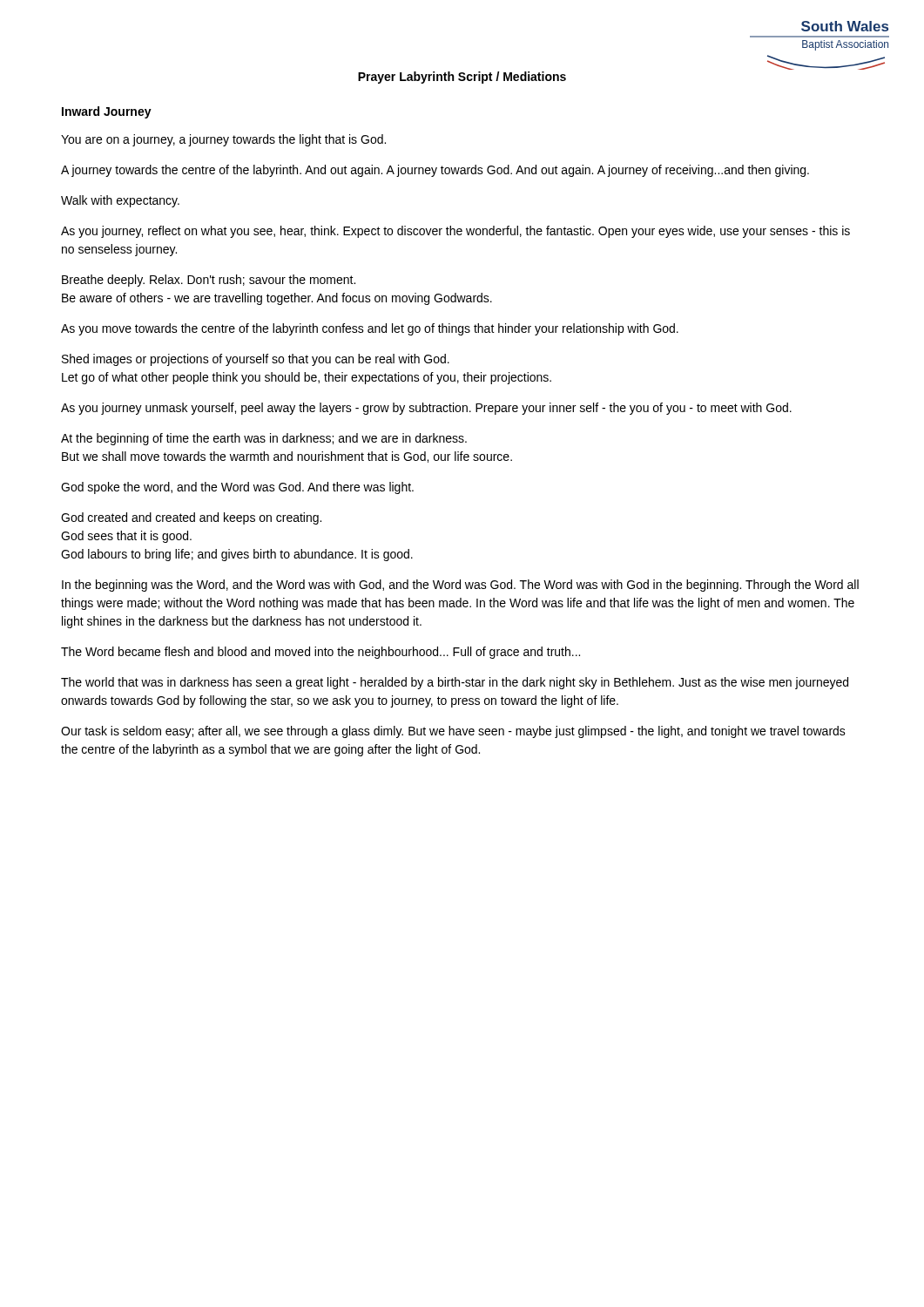
Task: Point to the text block starting "As you journey,"
Action: pyautogui.click(x=456, y=240)
